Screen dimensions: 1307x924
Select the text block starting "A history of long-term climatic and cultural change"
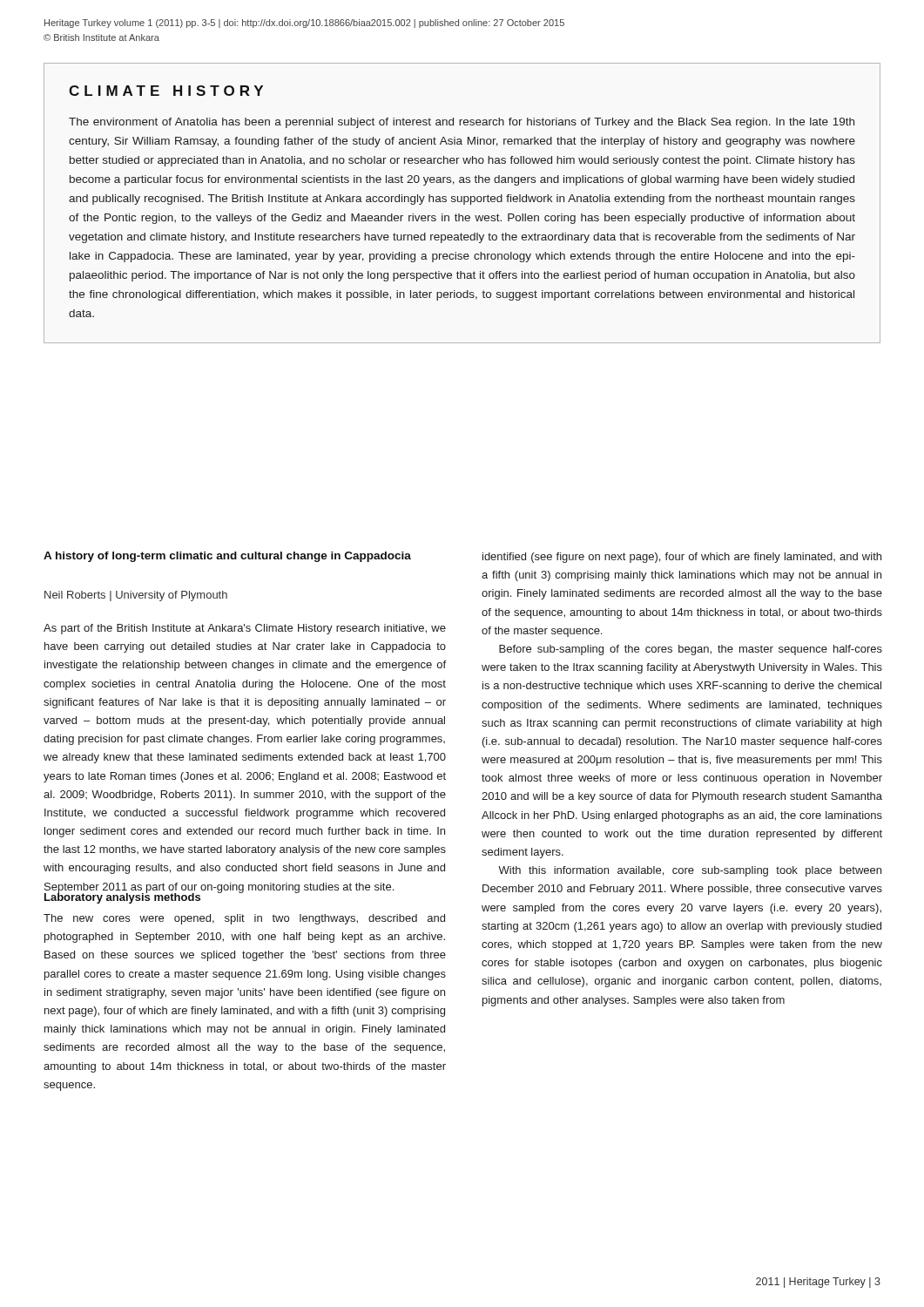pyautogui.click(x=227, y=555)
